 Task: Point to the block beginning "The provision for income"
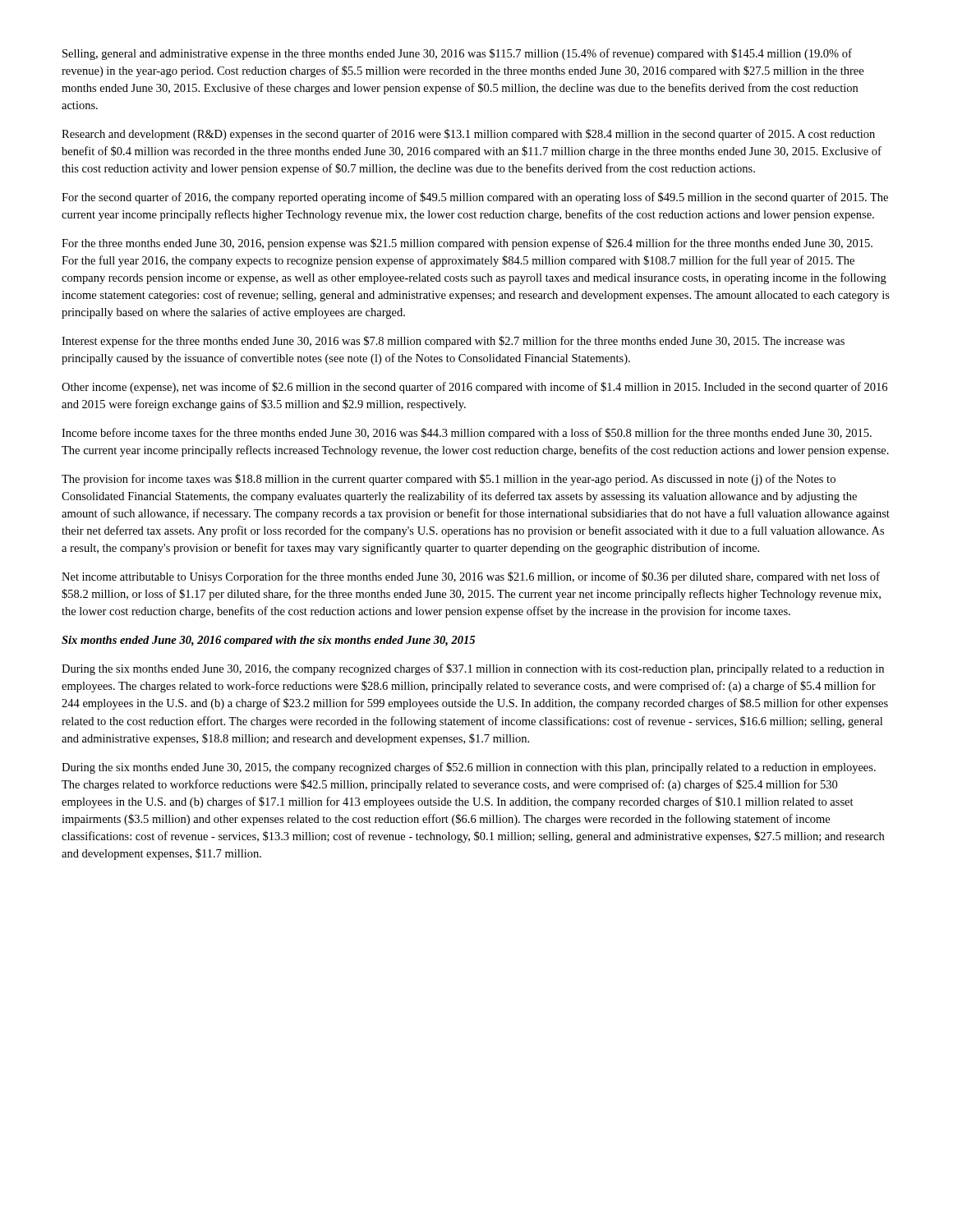tap(476, 514)
